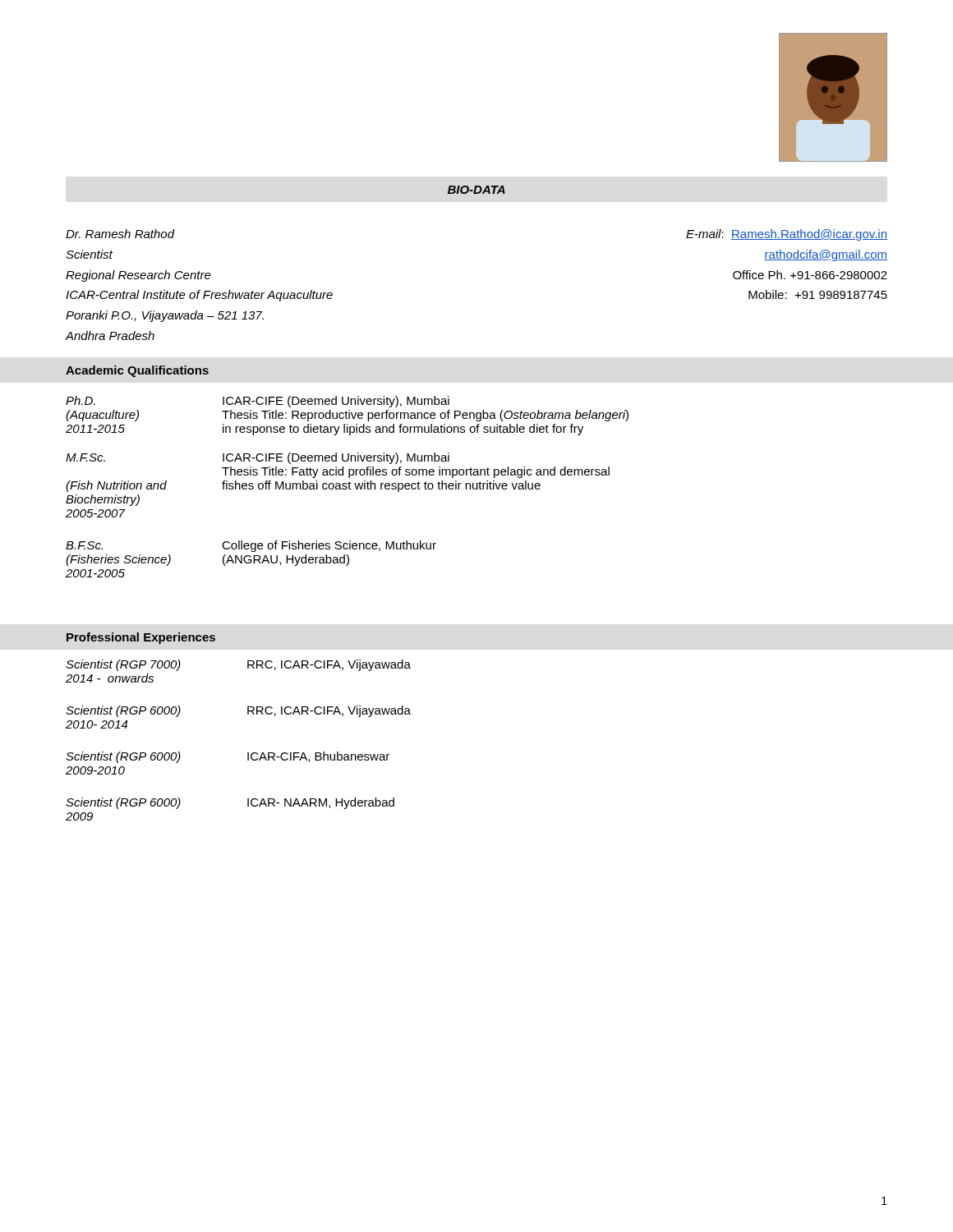Point to the block beginning "College of Fisheries"
Image resolution: width=953 pixels, height=1232 pixels.
329,552
